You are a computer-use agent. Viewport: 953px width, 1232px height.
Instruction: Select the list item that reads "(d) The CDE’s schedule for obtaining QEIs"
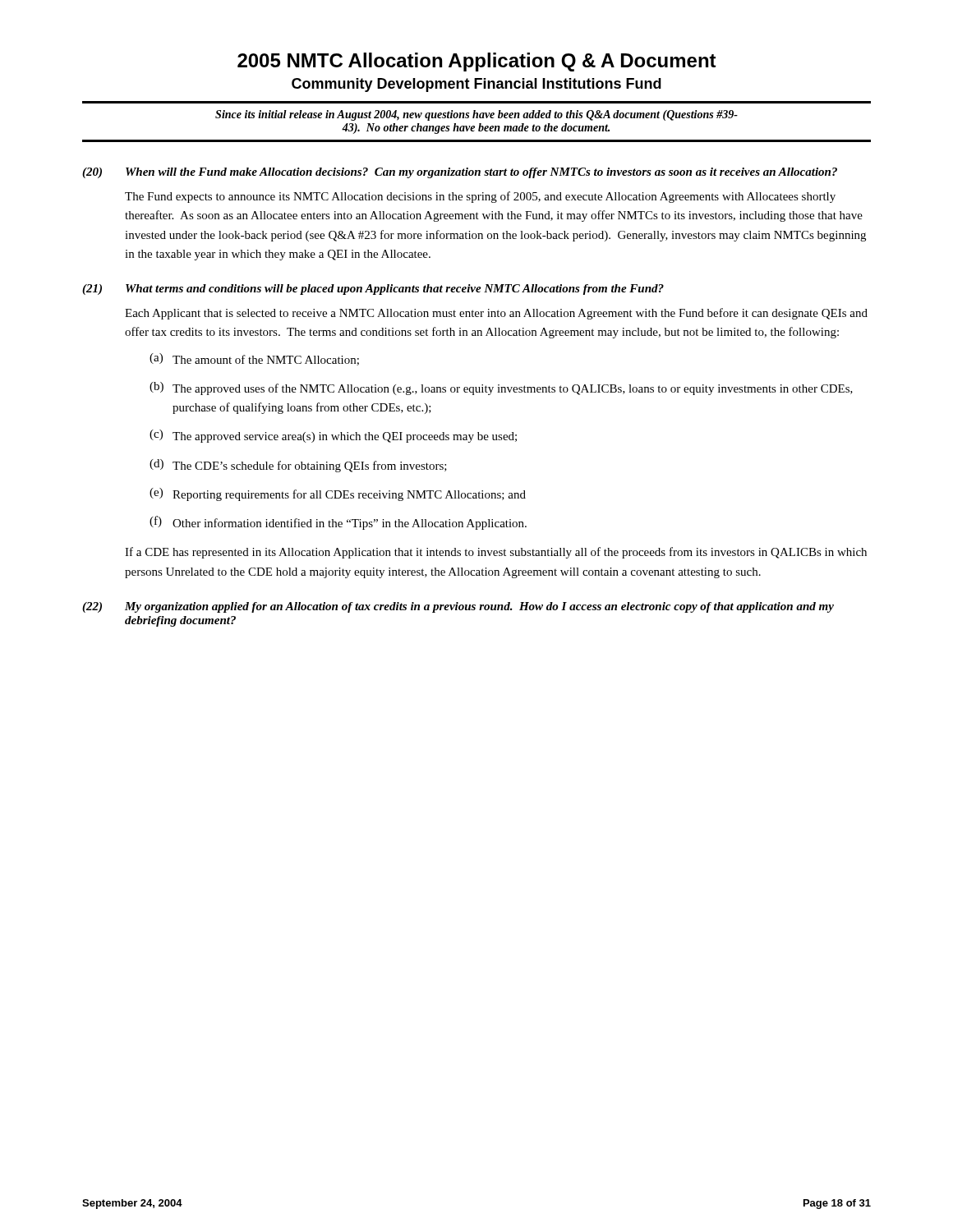pyautogui.click(x=298, y=466)
